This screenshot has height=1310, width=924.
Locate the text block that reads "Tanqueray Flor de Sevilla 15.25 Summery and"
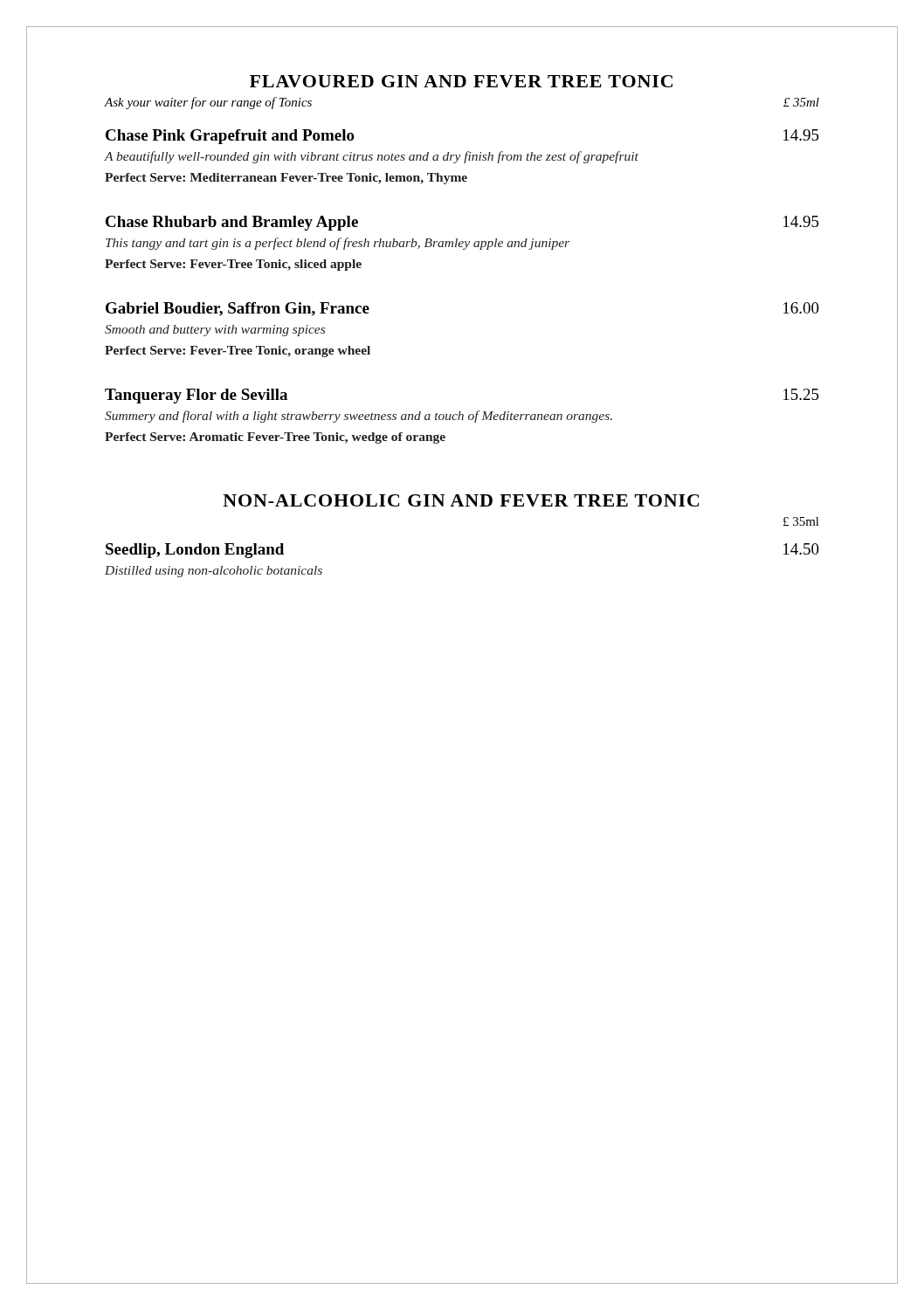click(x=462, y=416)
